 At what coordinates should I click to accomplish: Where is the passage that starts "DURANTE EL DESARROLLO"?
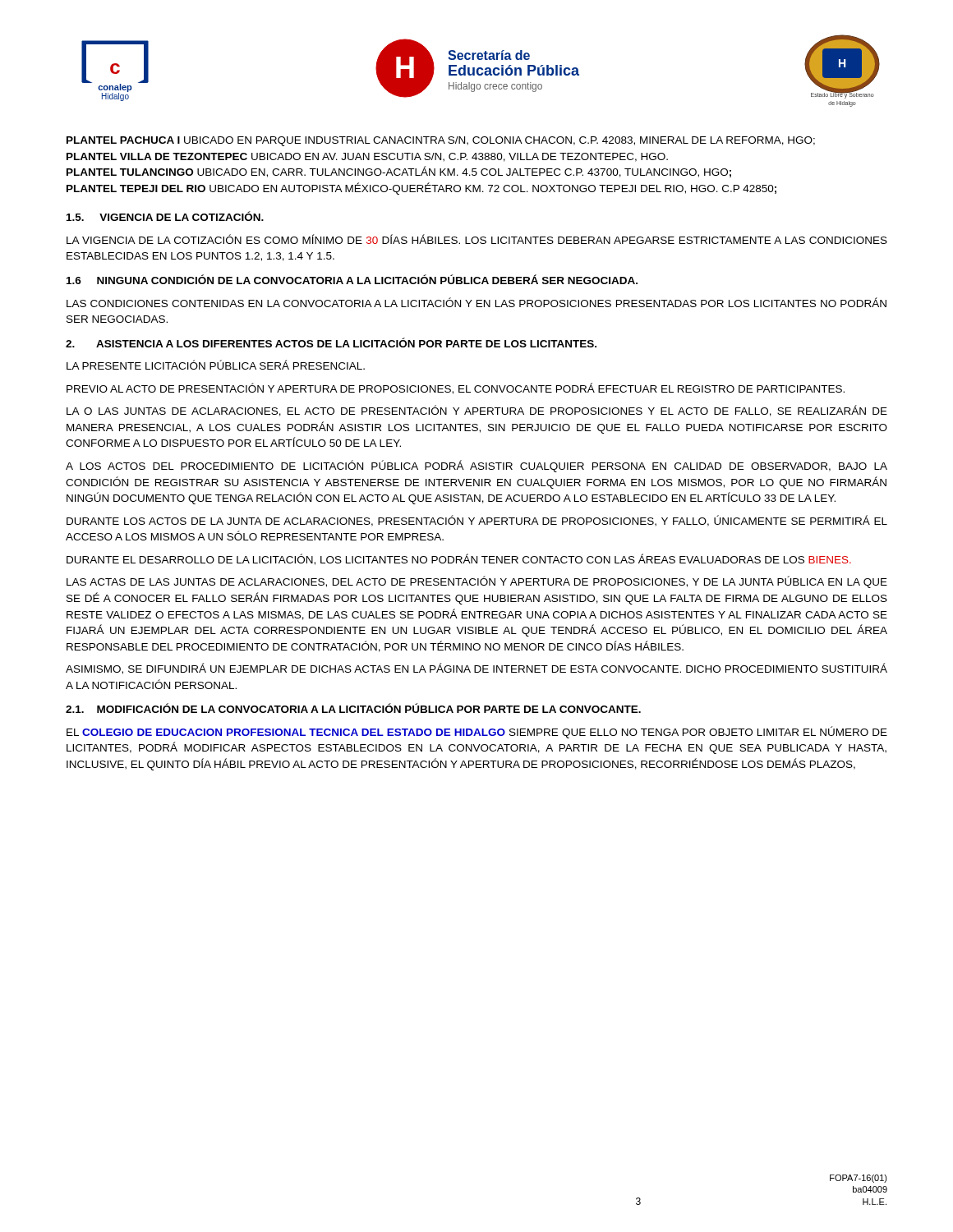point(476,560)
